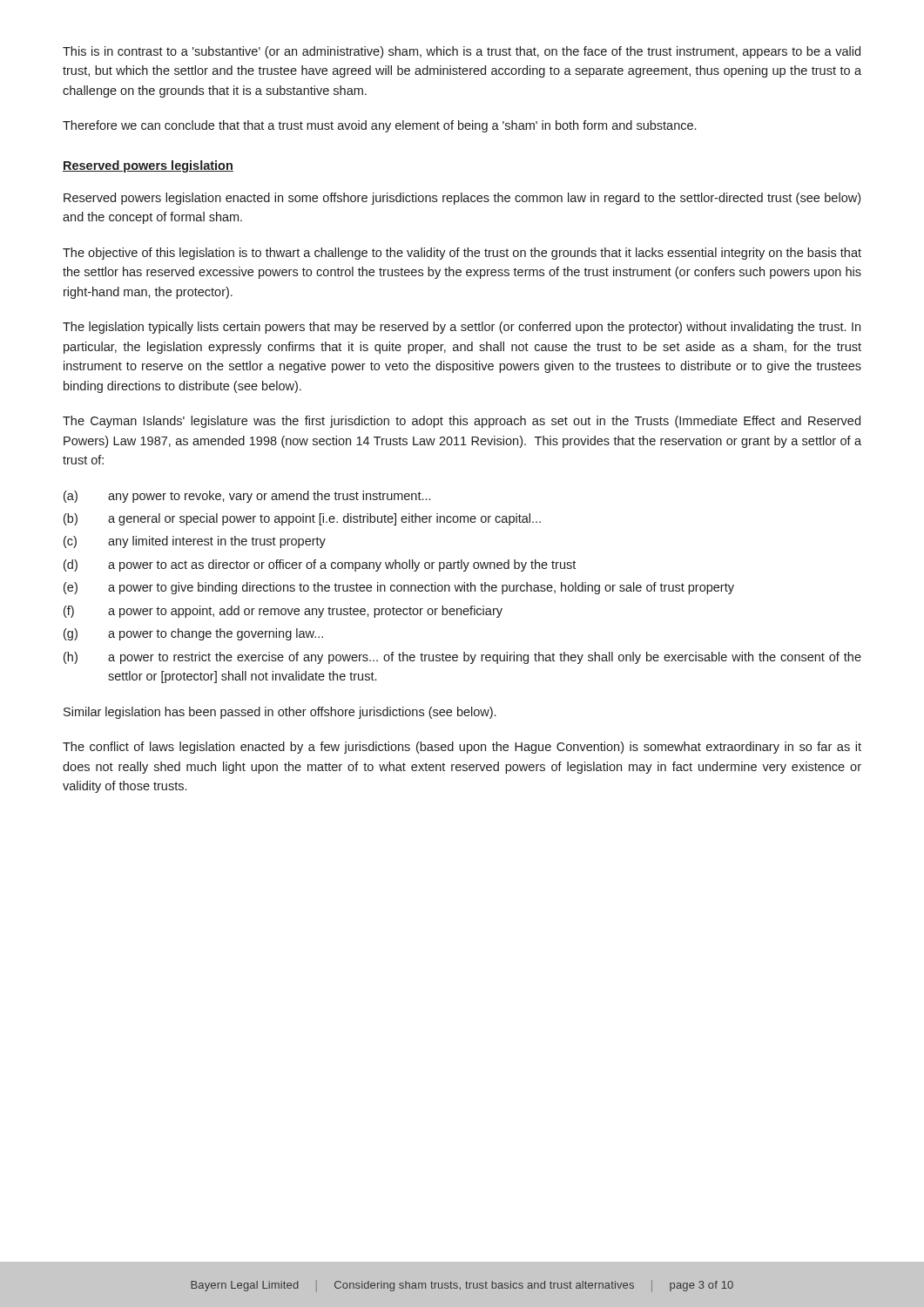Locate the text block starting "Similar legislation has been passed in other offshore"

click(280, 712)
